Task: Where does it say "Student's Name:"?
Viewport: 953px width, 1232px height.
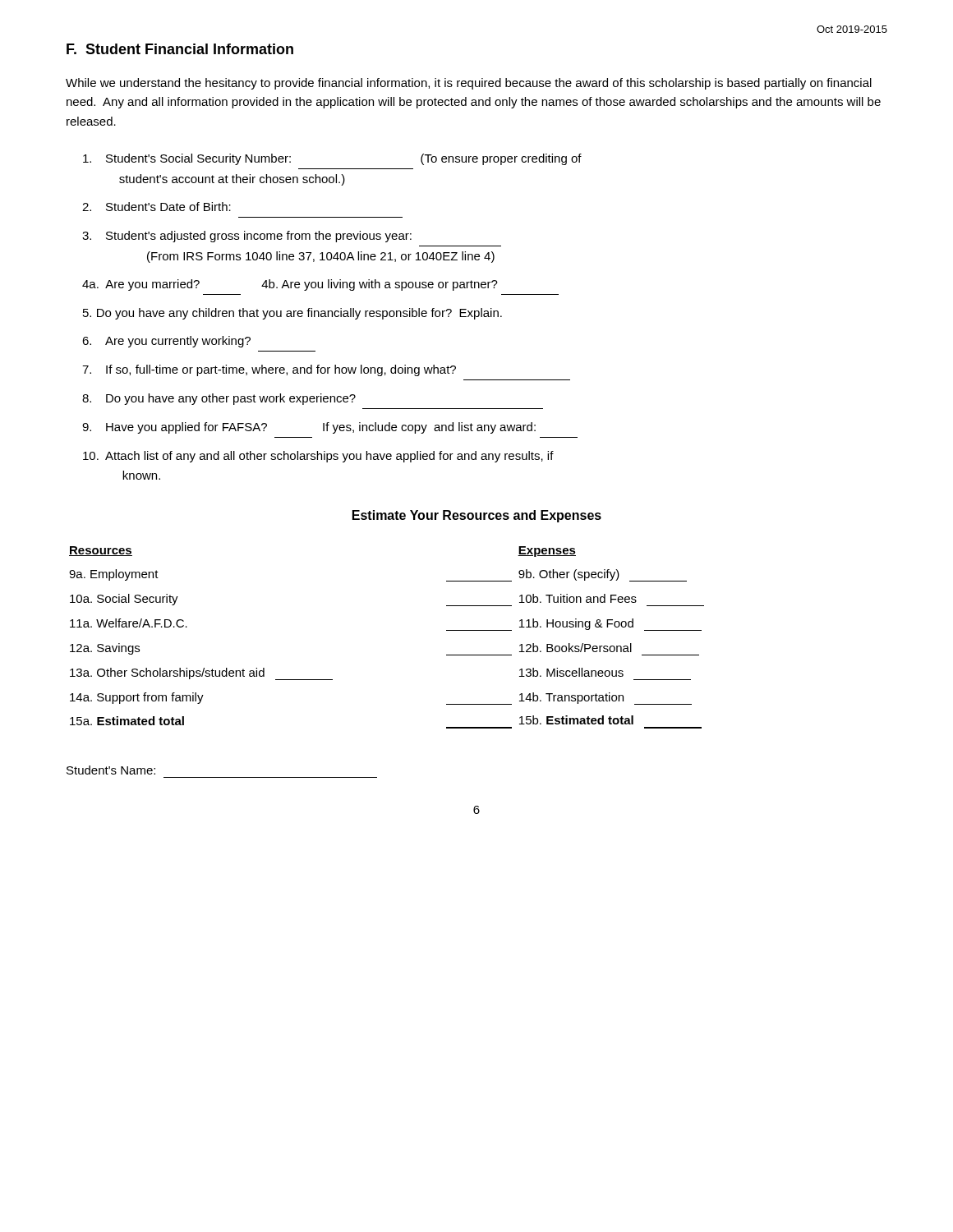Action: [221, 770]
